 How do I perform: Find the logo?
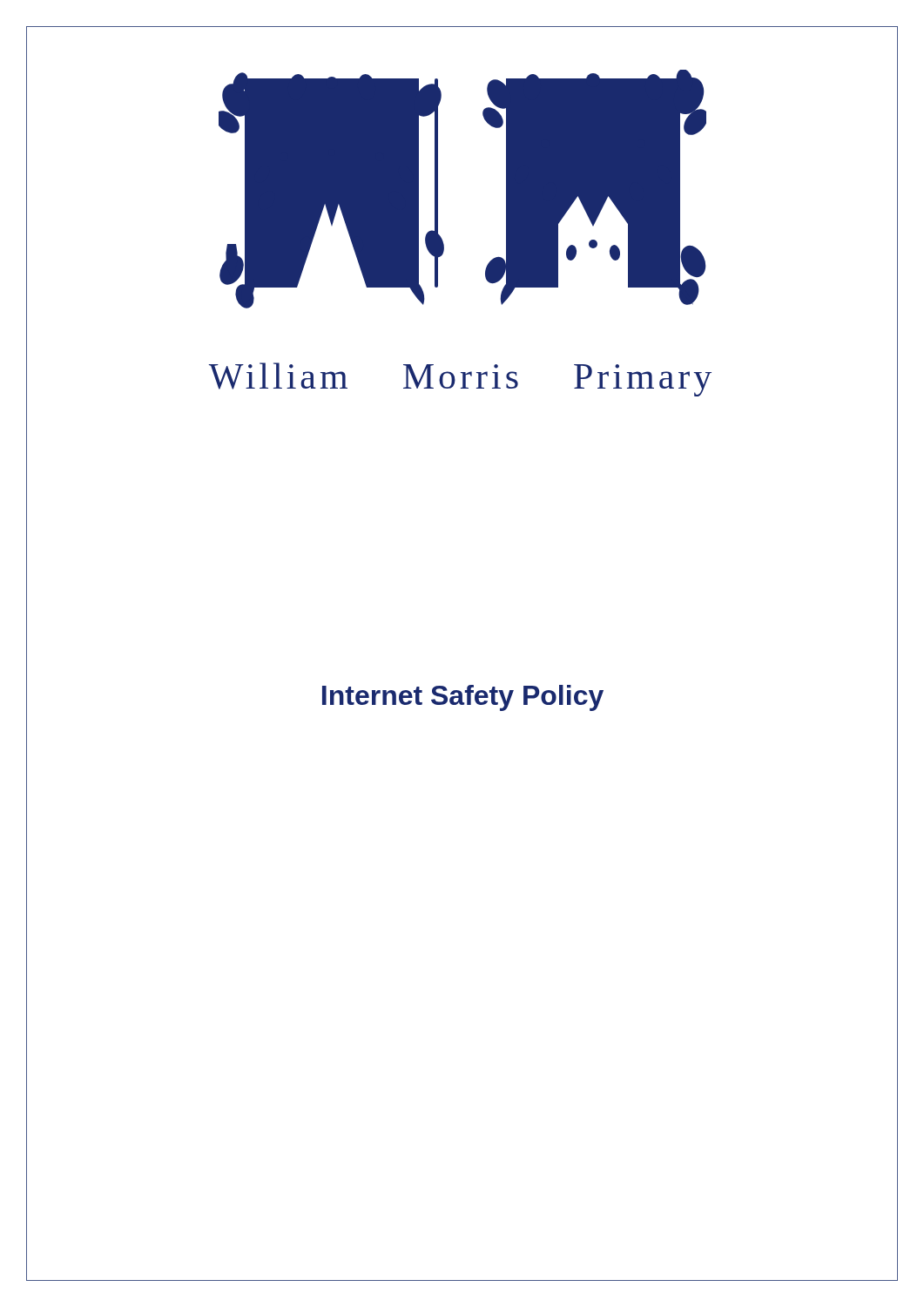(x=462, y=233)
